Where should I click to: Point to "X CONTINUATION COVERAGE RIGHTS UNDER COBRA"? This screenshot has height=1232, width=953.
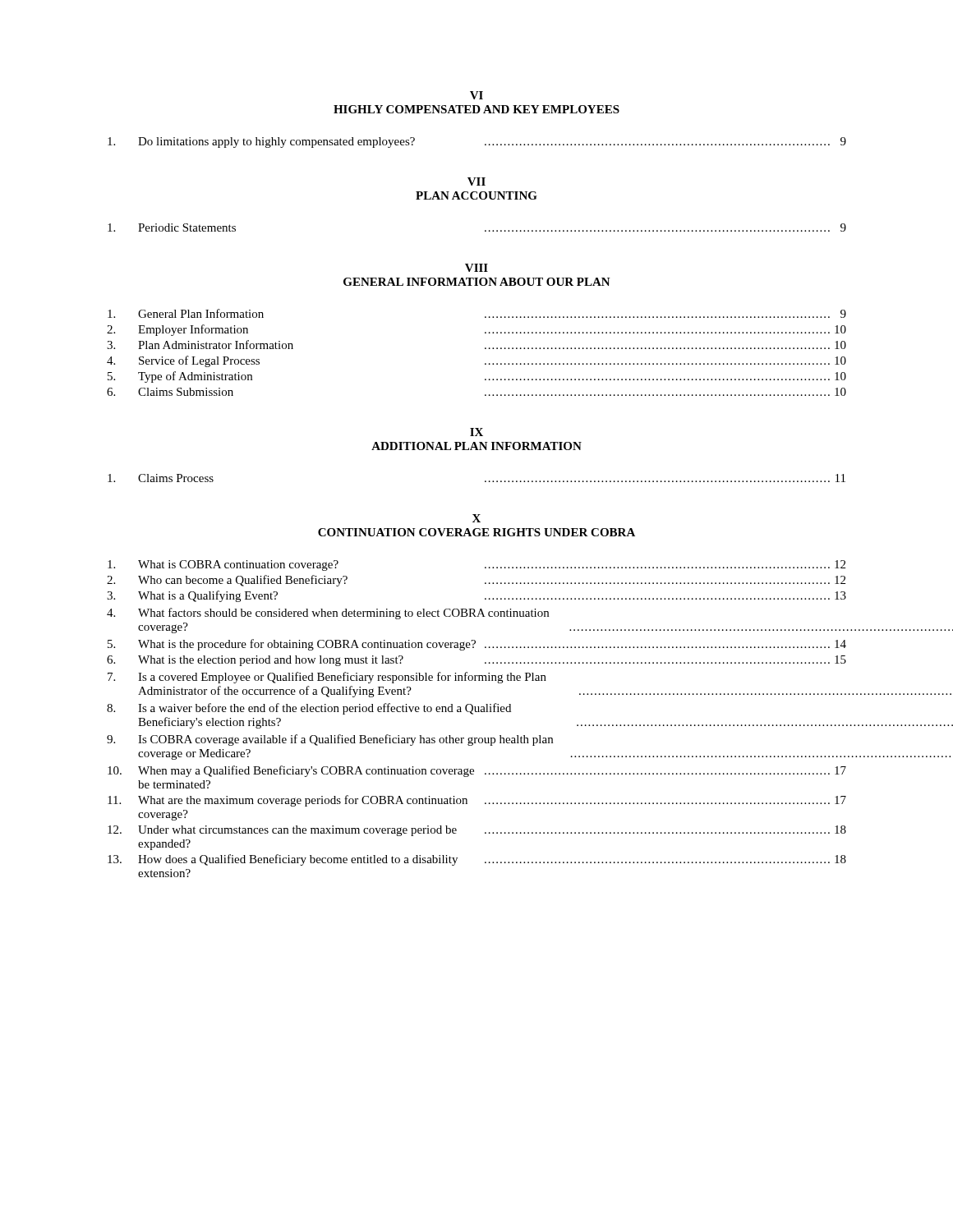pos(476,526)
